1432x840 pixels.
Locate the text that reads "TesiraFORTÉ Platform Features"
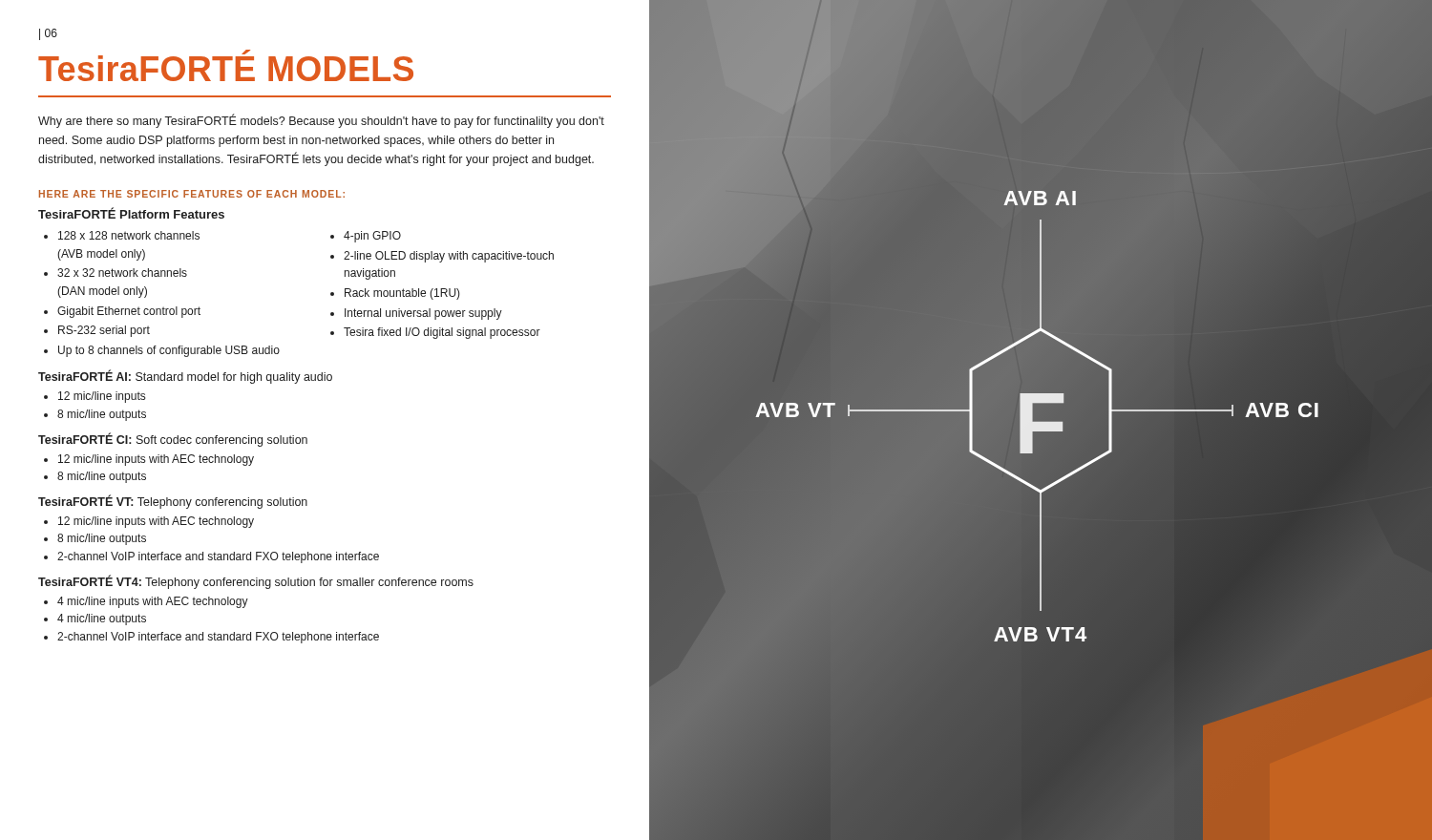coord(132,215)
